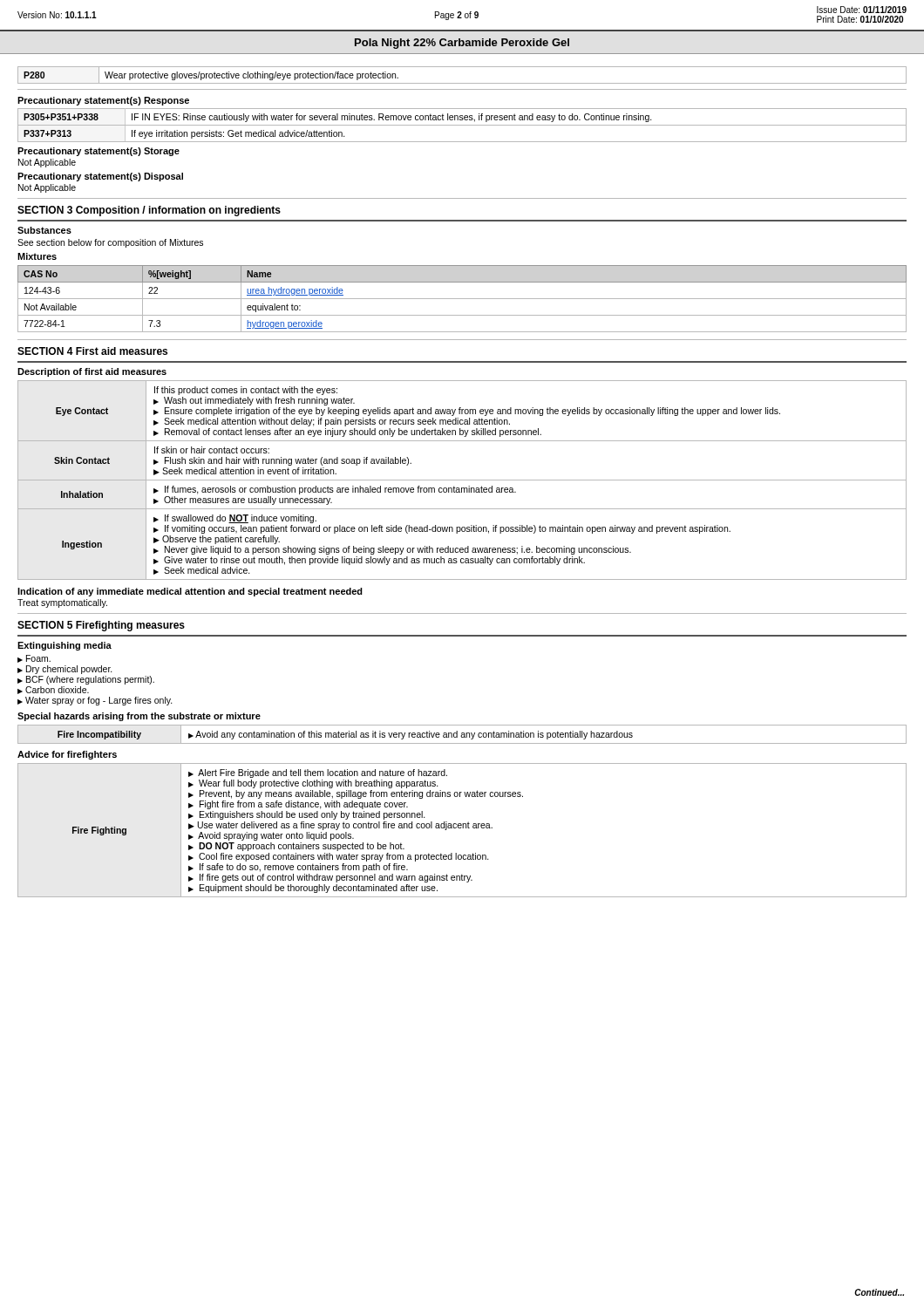Find the passage starting "Precautionary statement(s) Response"
The image size is (924, 1308).
pyautogui.click(x=103, y=100)
